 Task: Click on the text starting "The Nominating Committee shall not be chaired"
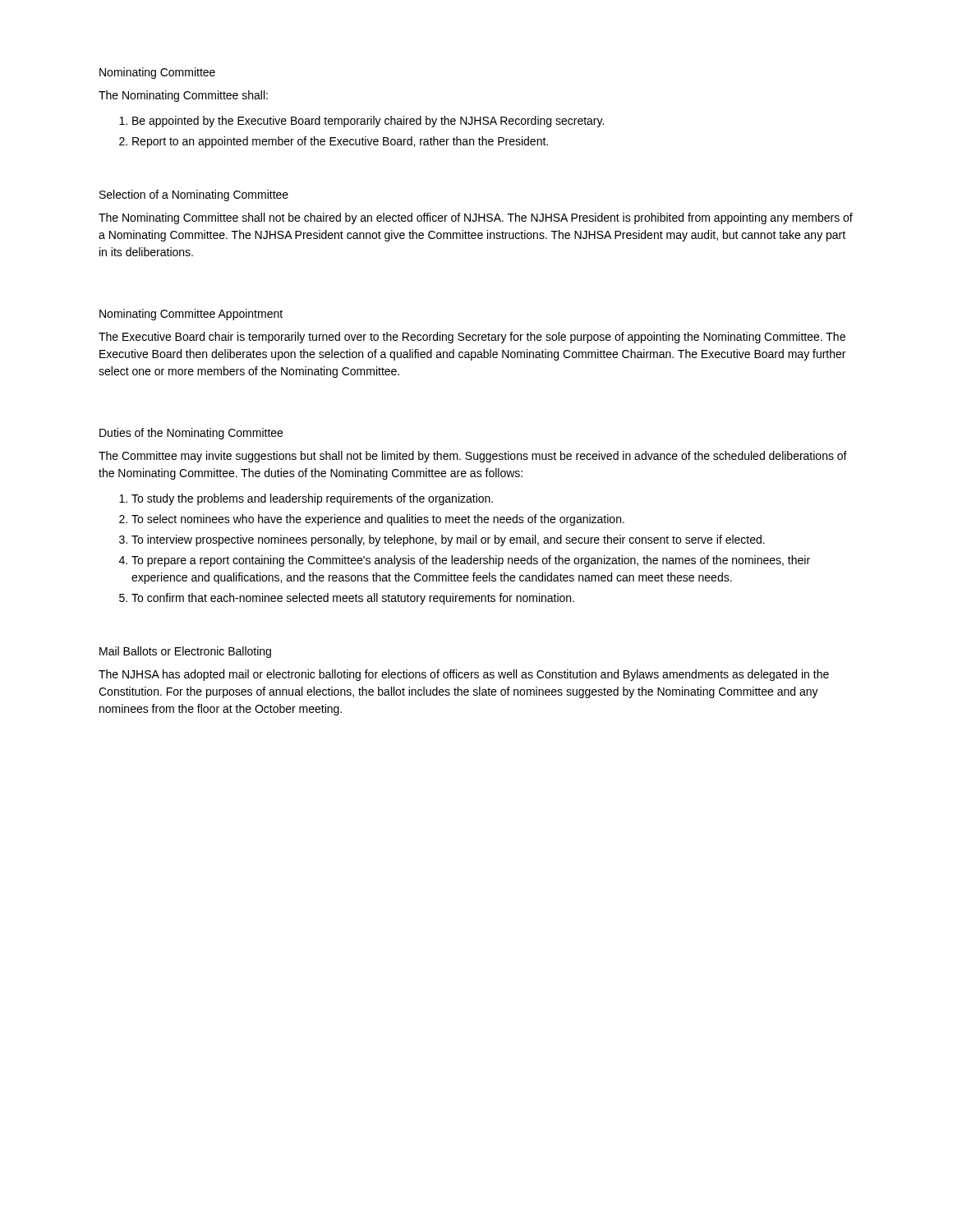[x=476, y=235]
